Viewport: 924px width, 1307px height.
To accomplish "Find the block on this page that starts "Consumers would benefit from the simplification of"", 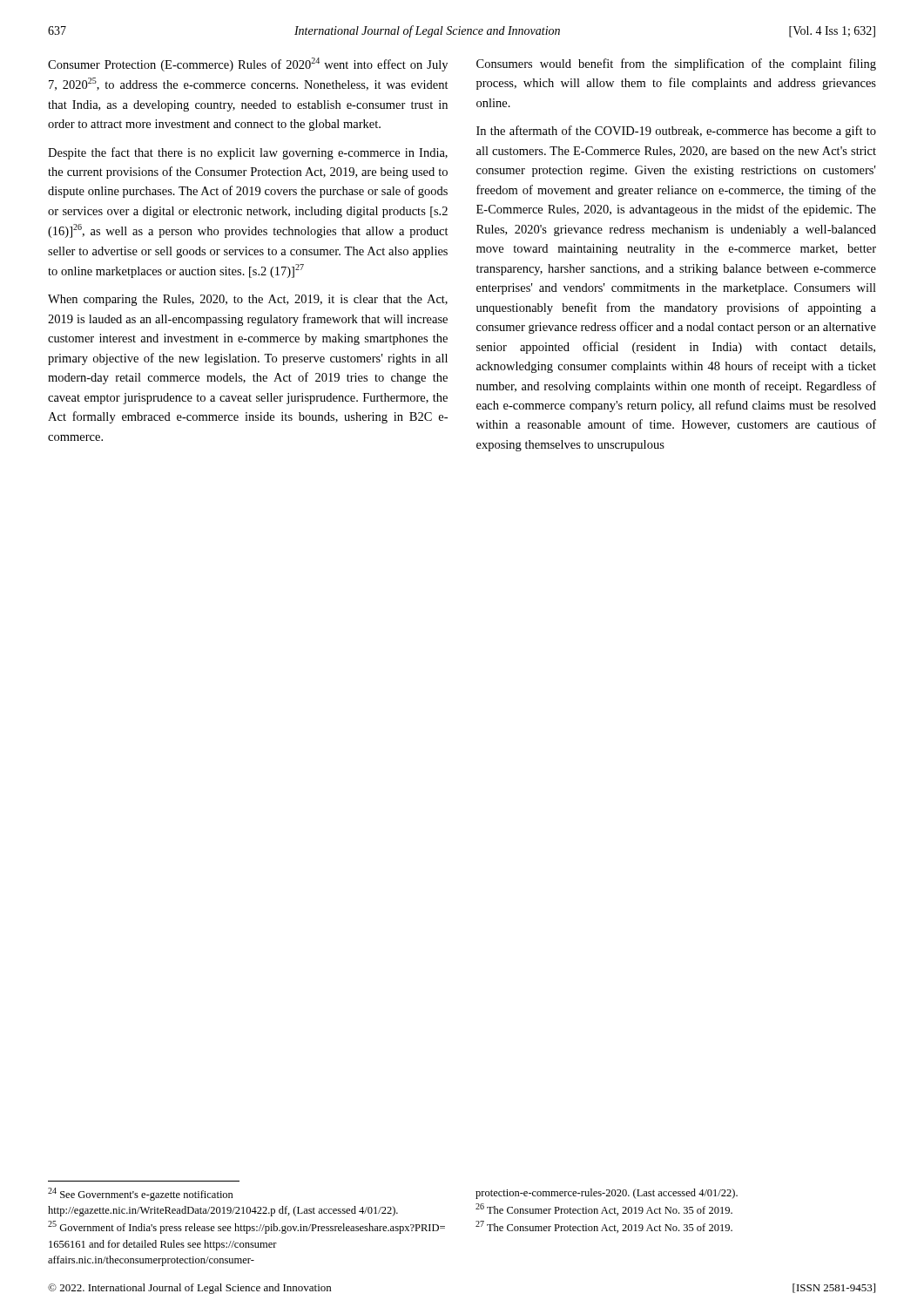I will point(676,83).
